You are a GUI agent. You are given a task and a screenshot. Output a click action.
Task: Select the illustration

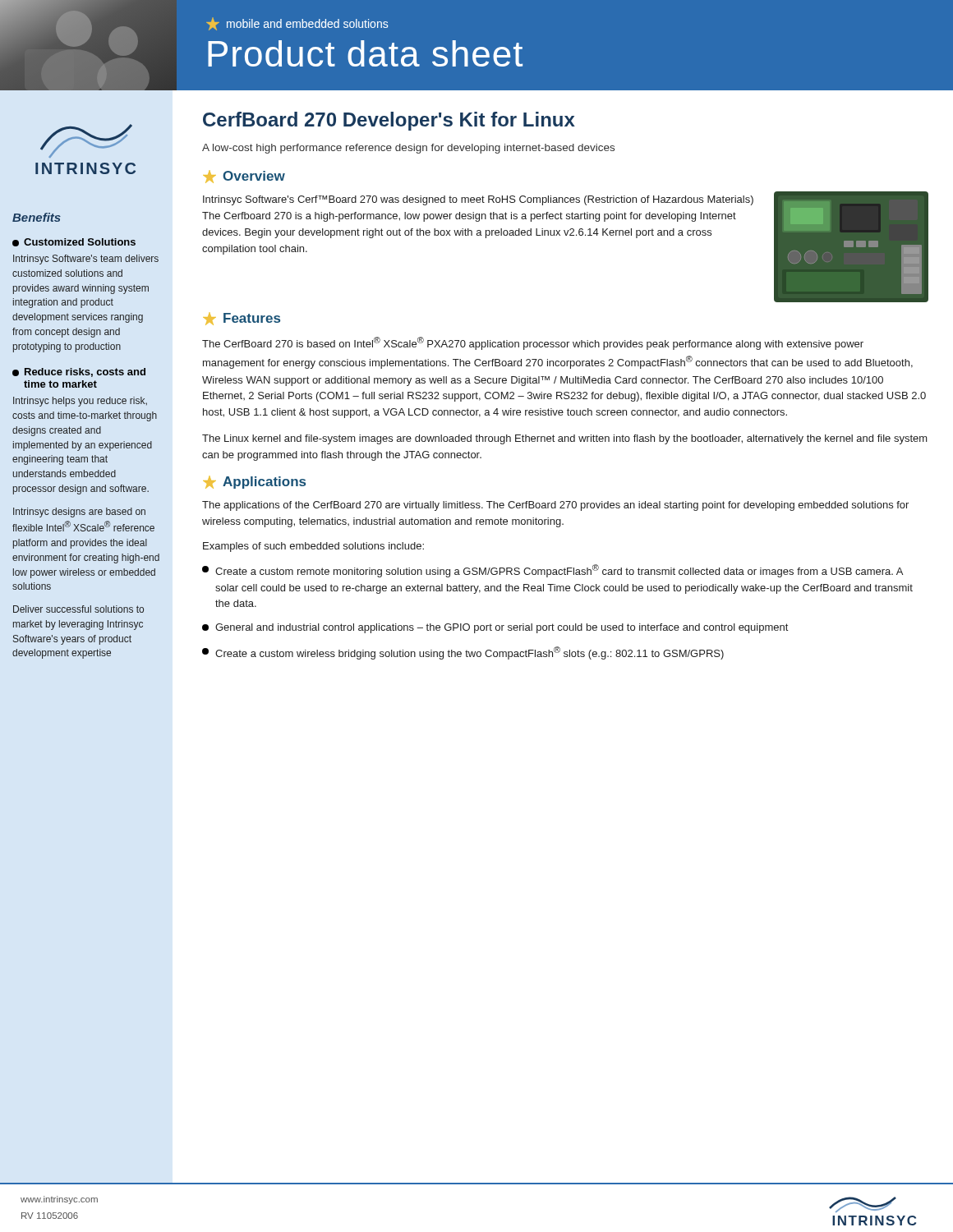[x=86, y=637]
